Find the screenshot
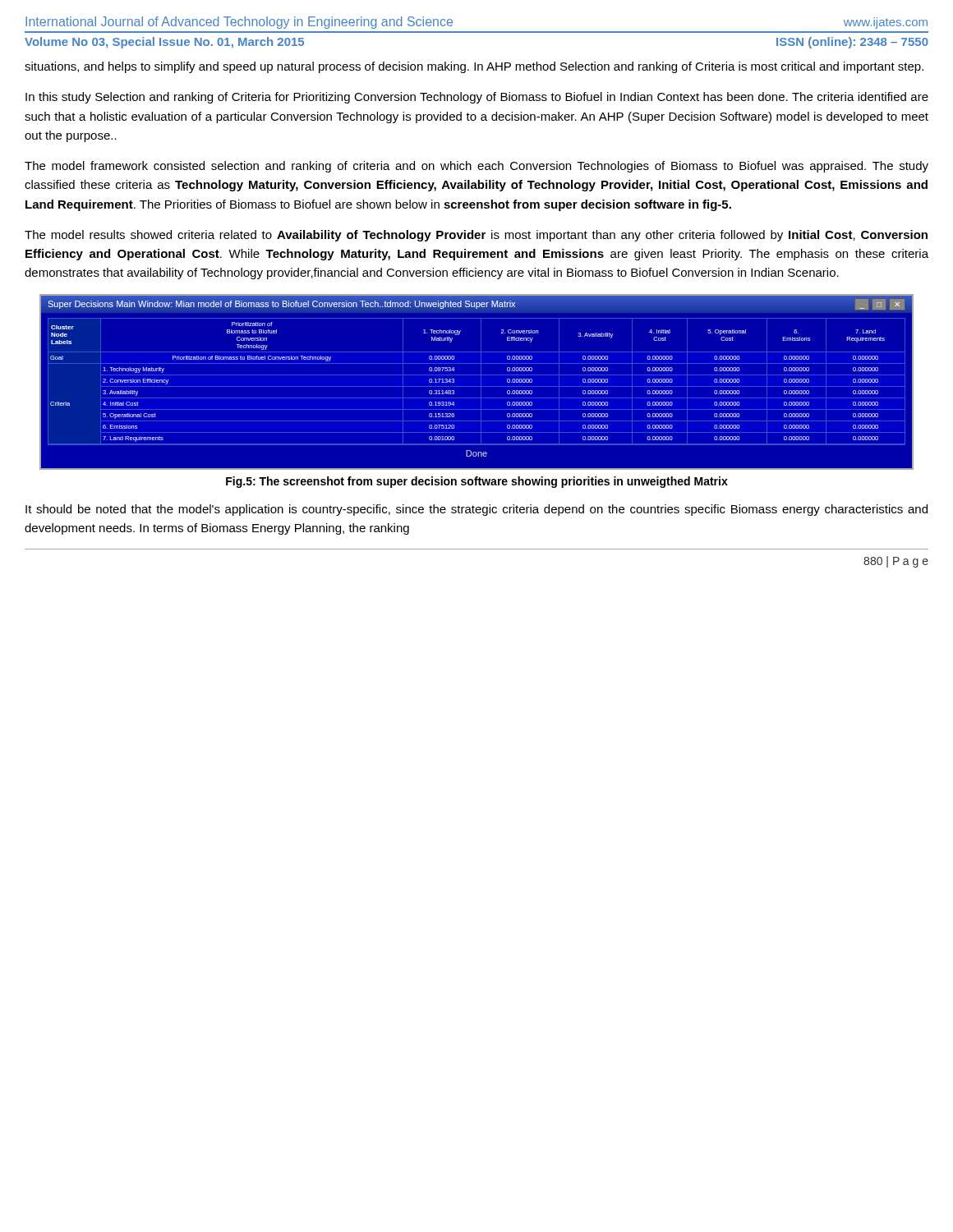Image resolution: width=953 pixels, height=1232 pixels. point(476,381)
